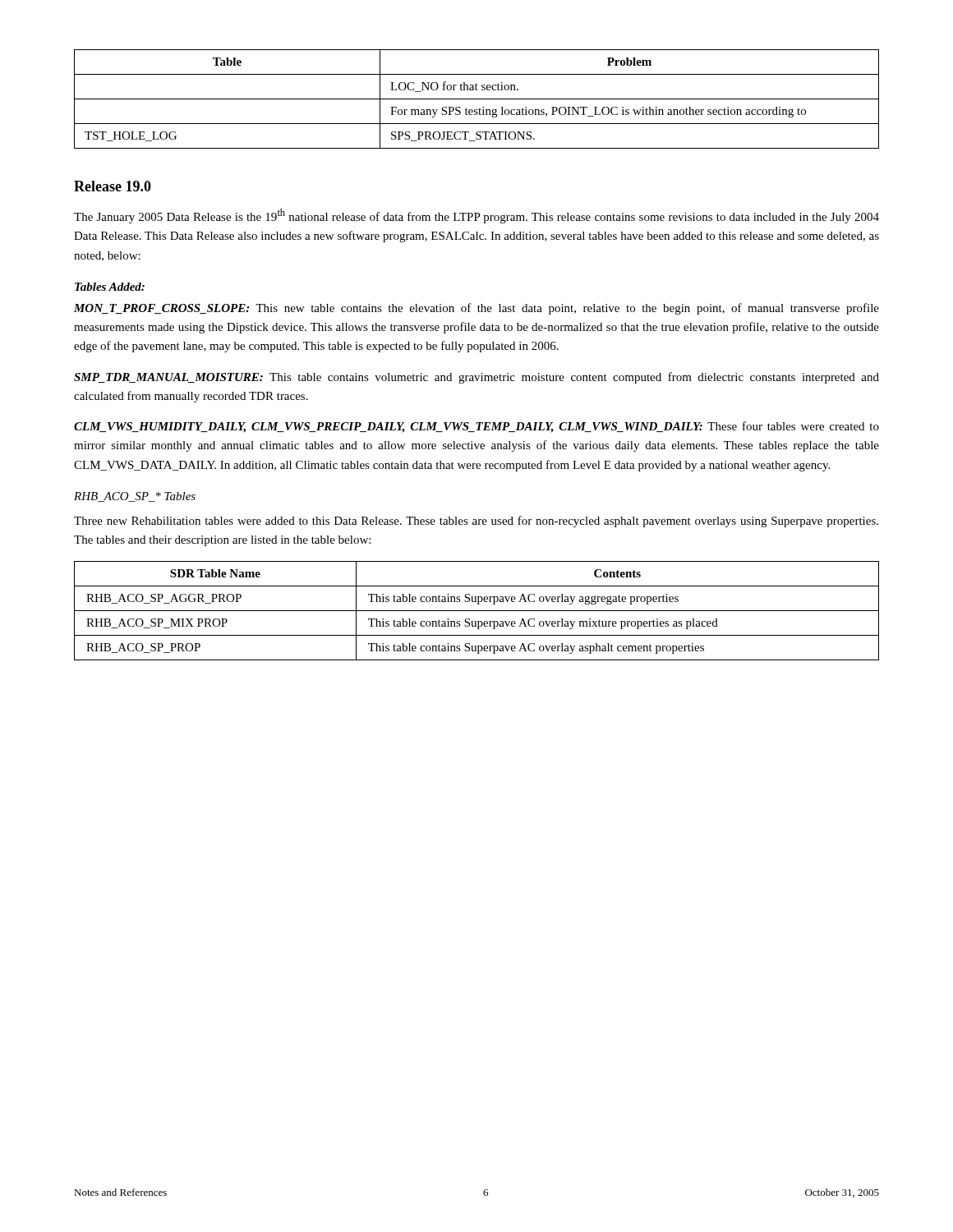Click on the block starting "Tables Added:"

click(x=110, y=286)
